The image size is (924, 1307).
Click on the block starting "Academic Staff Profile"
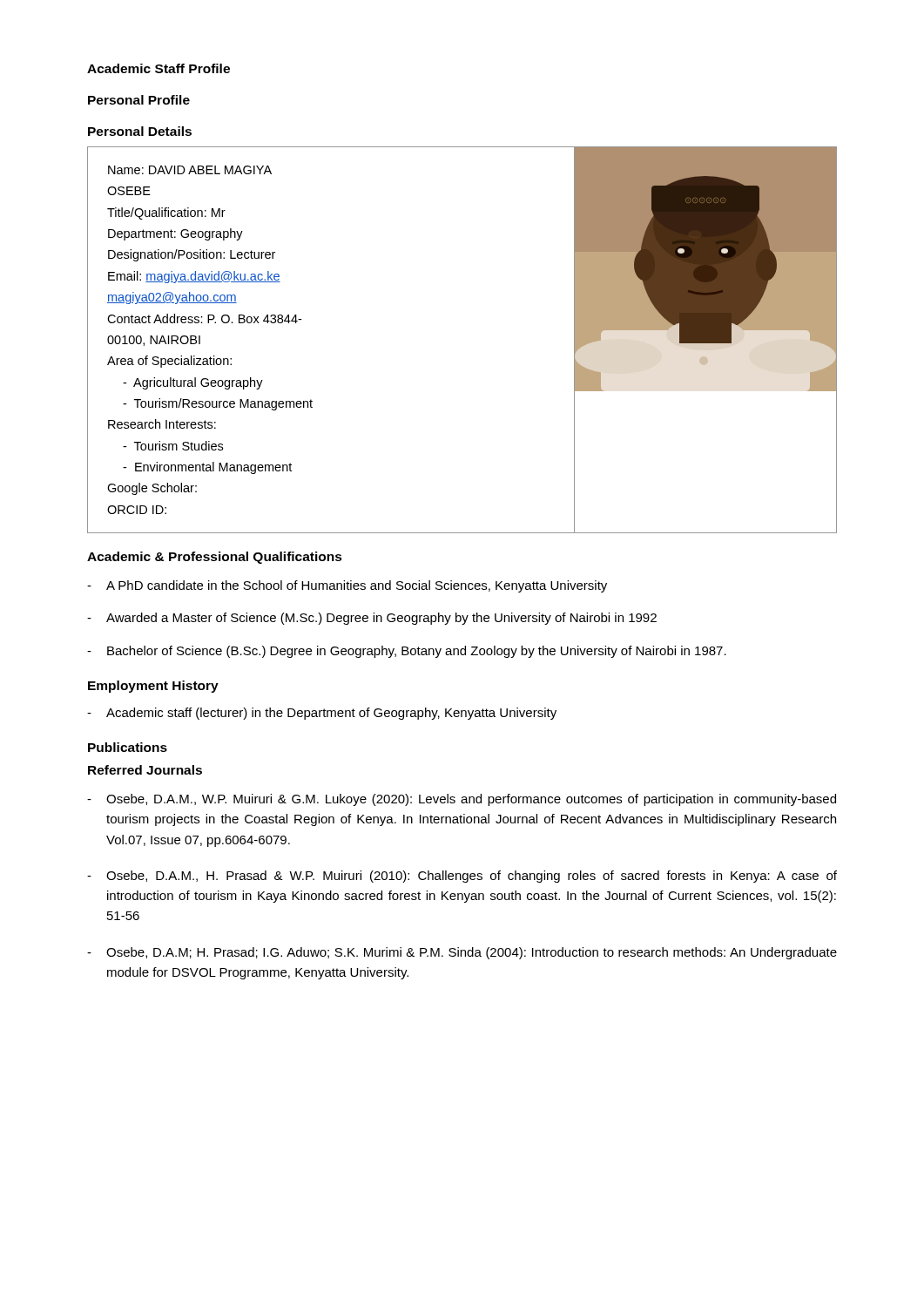(x=159, y=68)
